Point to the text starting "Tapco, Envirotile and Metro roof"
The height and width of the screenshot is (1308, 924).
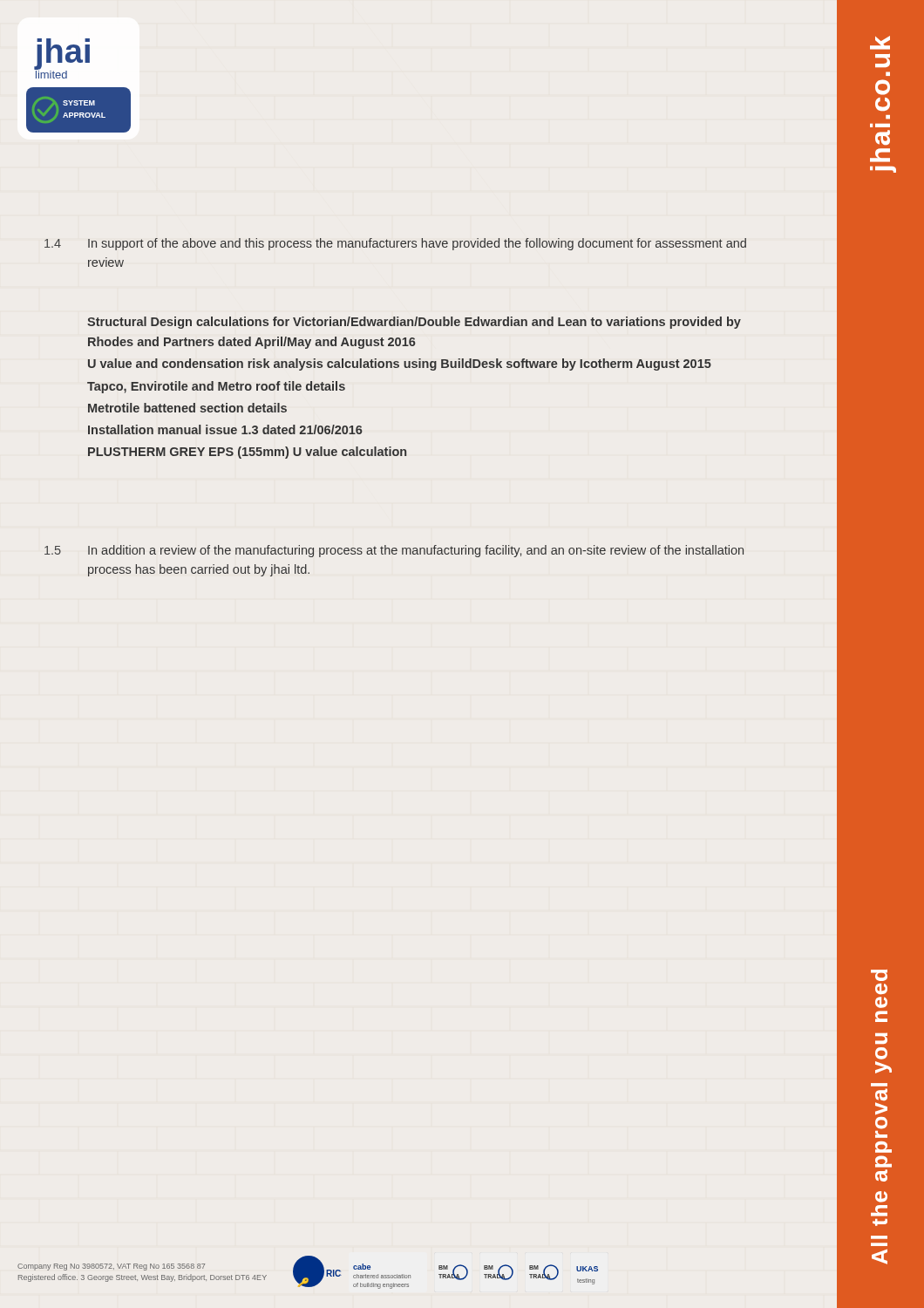(x=216, y=386)
